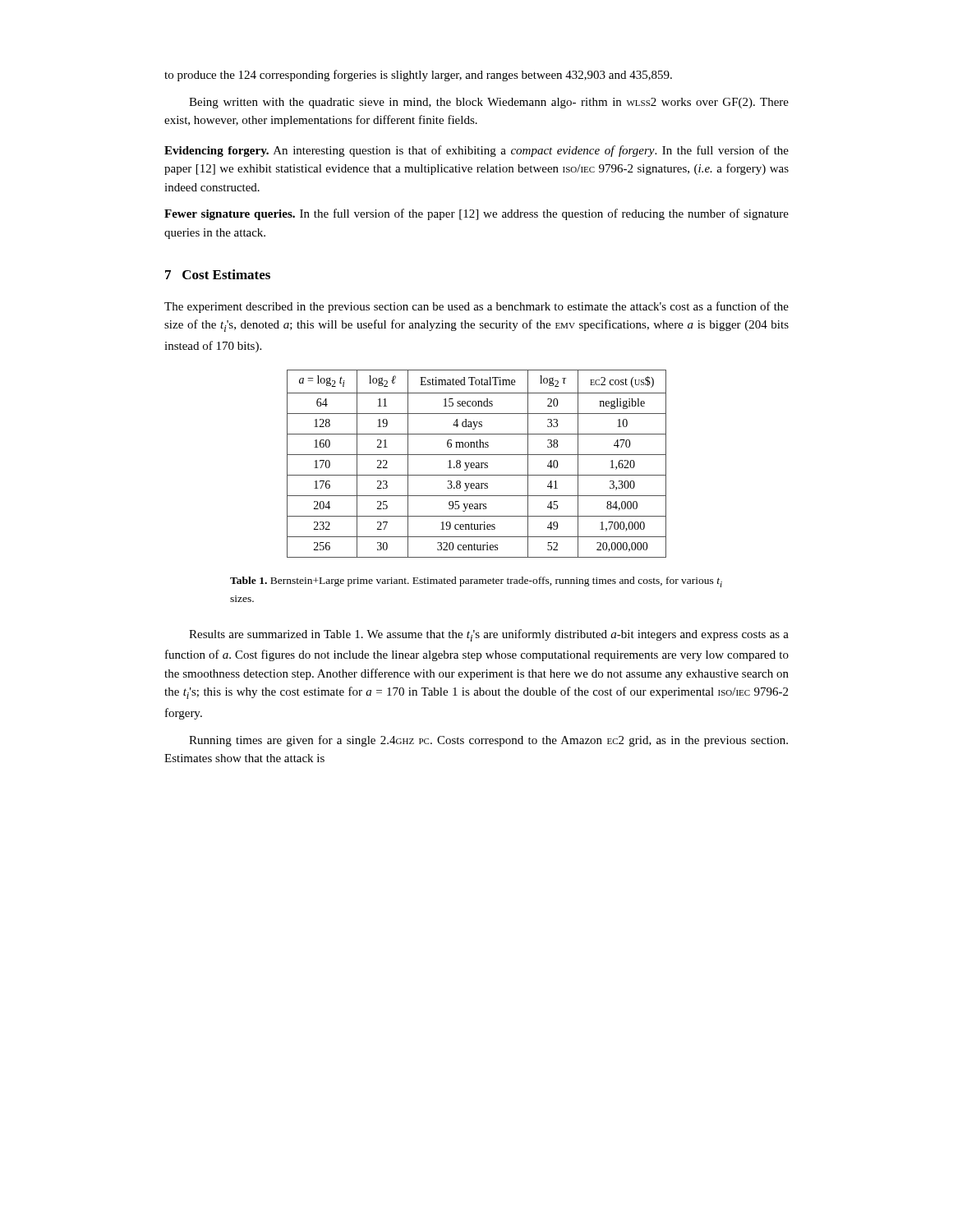Find the caption on this page that starts "Table 1. Bernstein+Large prime"
This screenshot has height=1232, width=953.
[476, 590]
